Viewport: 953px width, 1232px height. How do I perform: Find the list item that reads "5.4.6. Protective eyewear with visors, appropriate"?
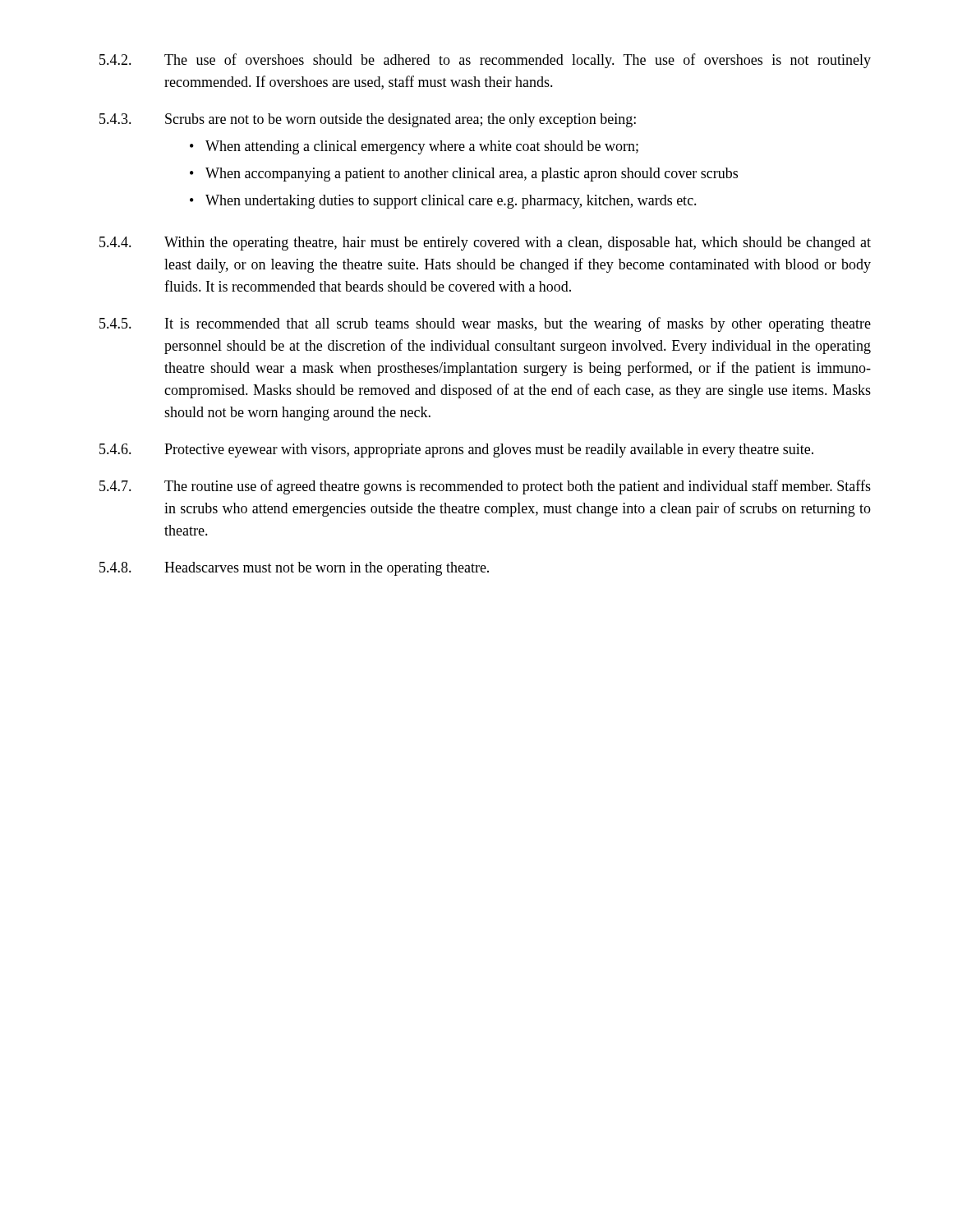[x=485, y=450]
